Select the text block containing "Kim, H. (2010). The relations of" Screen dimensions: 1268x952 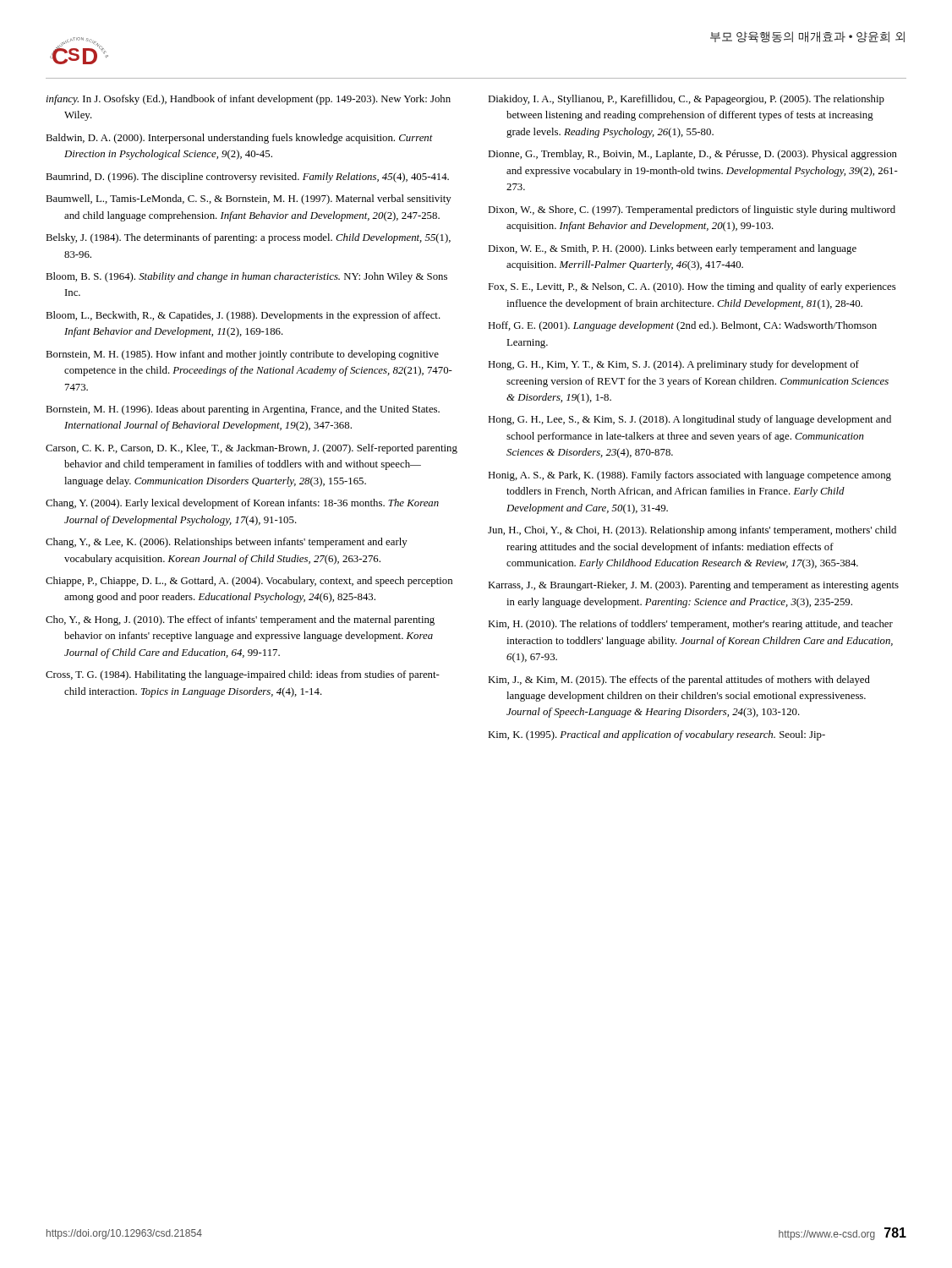coord(691,641)
